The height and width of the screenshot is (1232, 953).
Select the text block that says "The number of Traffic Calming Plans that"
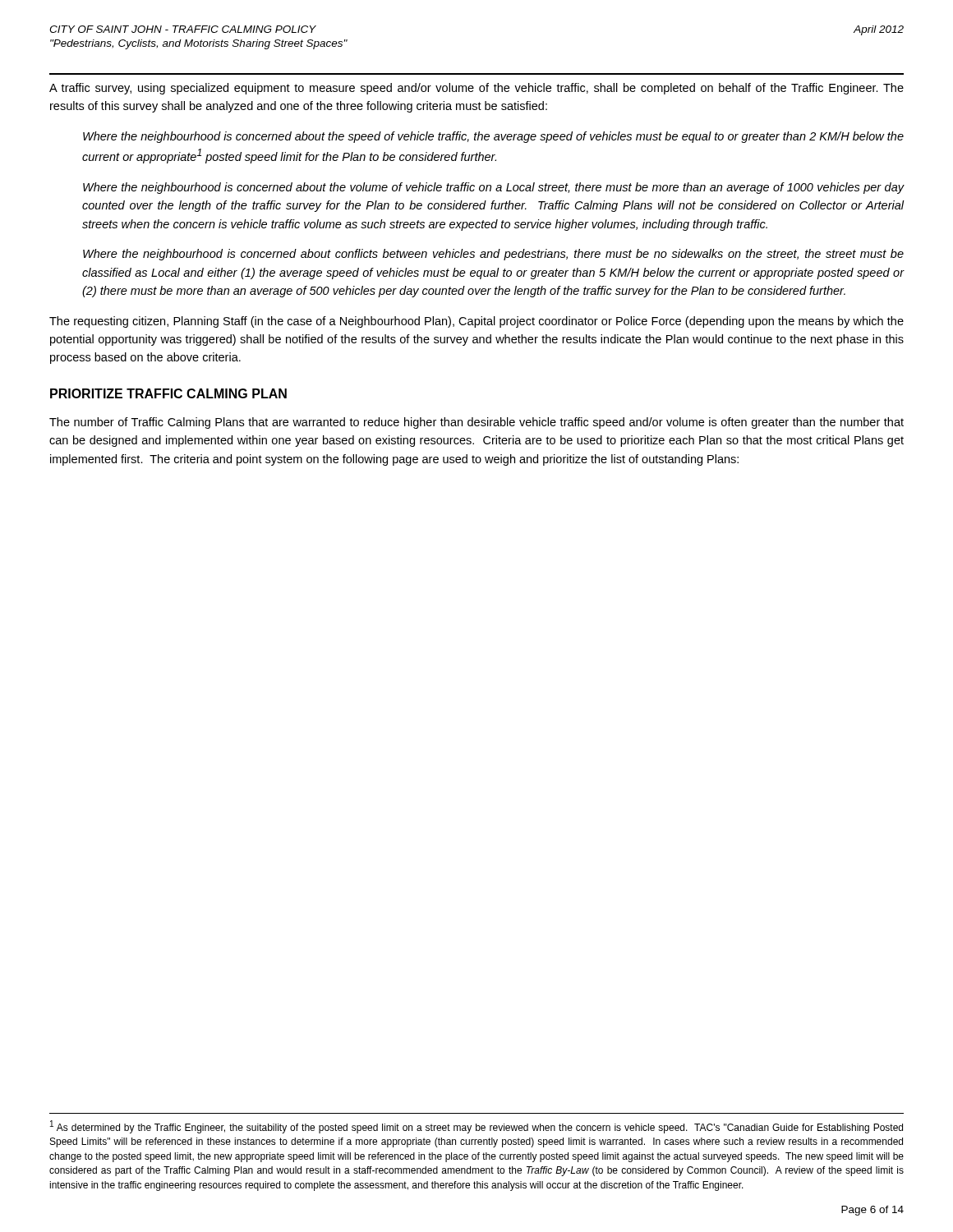(476, 441)
